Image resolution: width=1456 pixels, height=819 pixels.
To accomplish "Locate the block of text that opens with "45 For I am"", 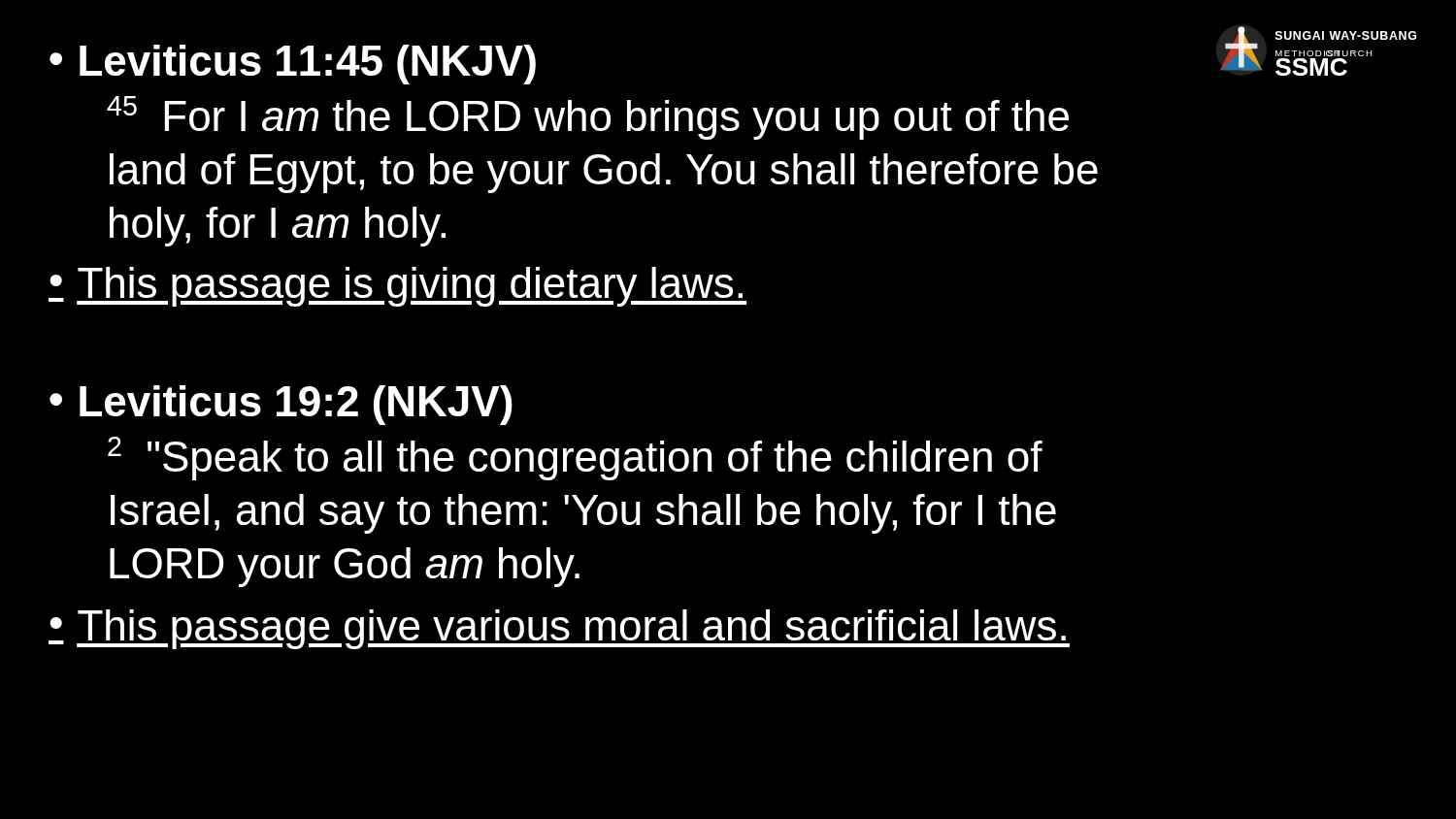I will (603, 169).
